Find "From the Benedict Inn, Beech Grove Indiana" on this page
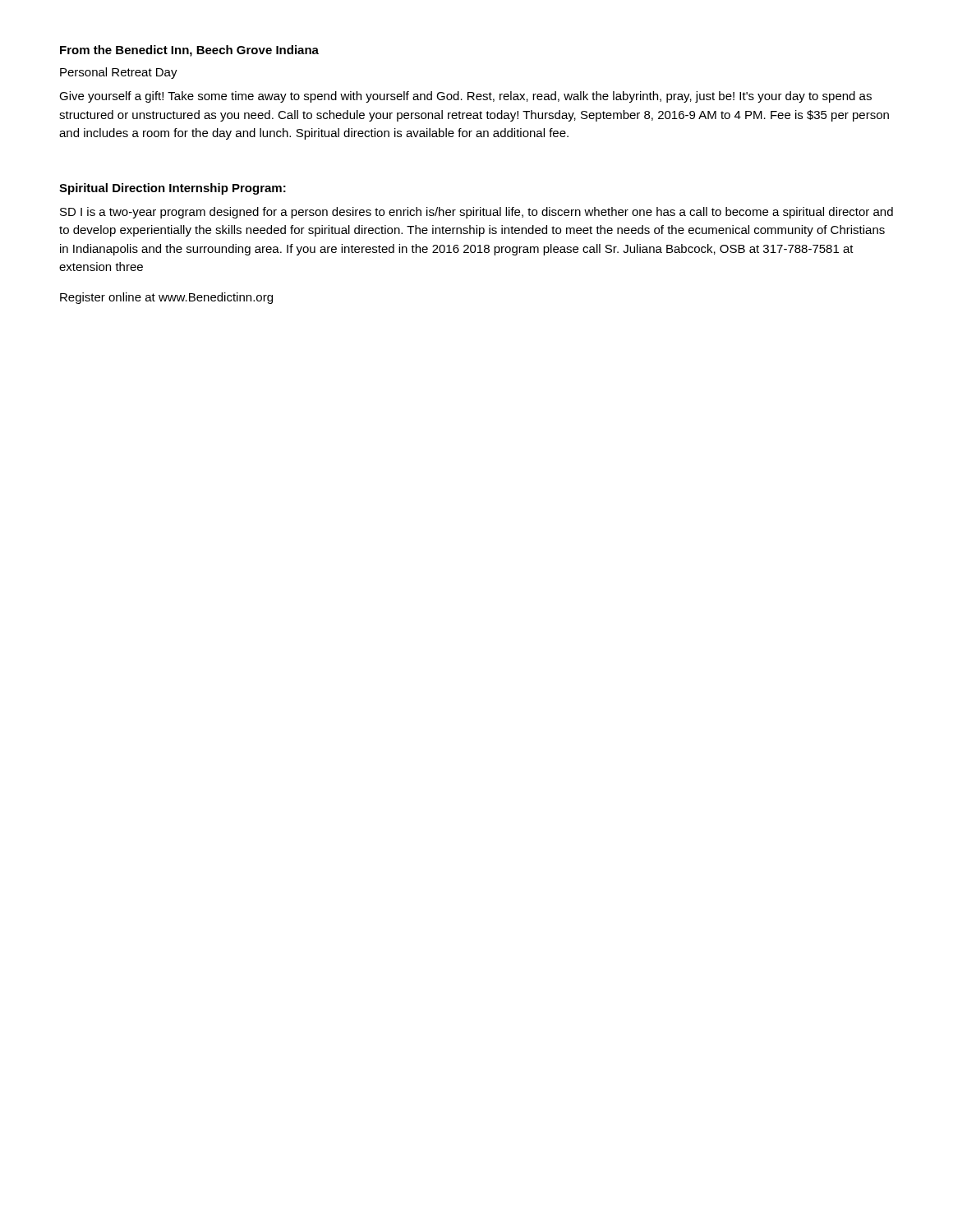This screenshot has width=953, height=1232. coord(189,50)
